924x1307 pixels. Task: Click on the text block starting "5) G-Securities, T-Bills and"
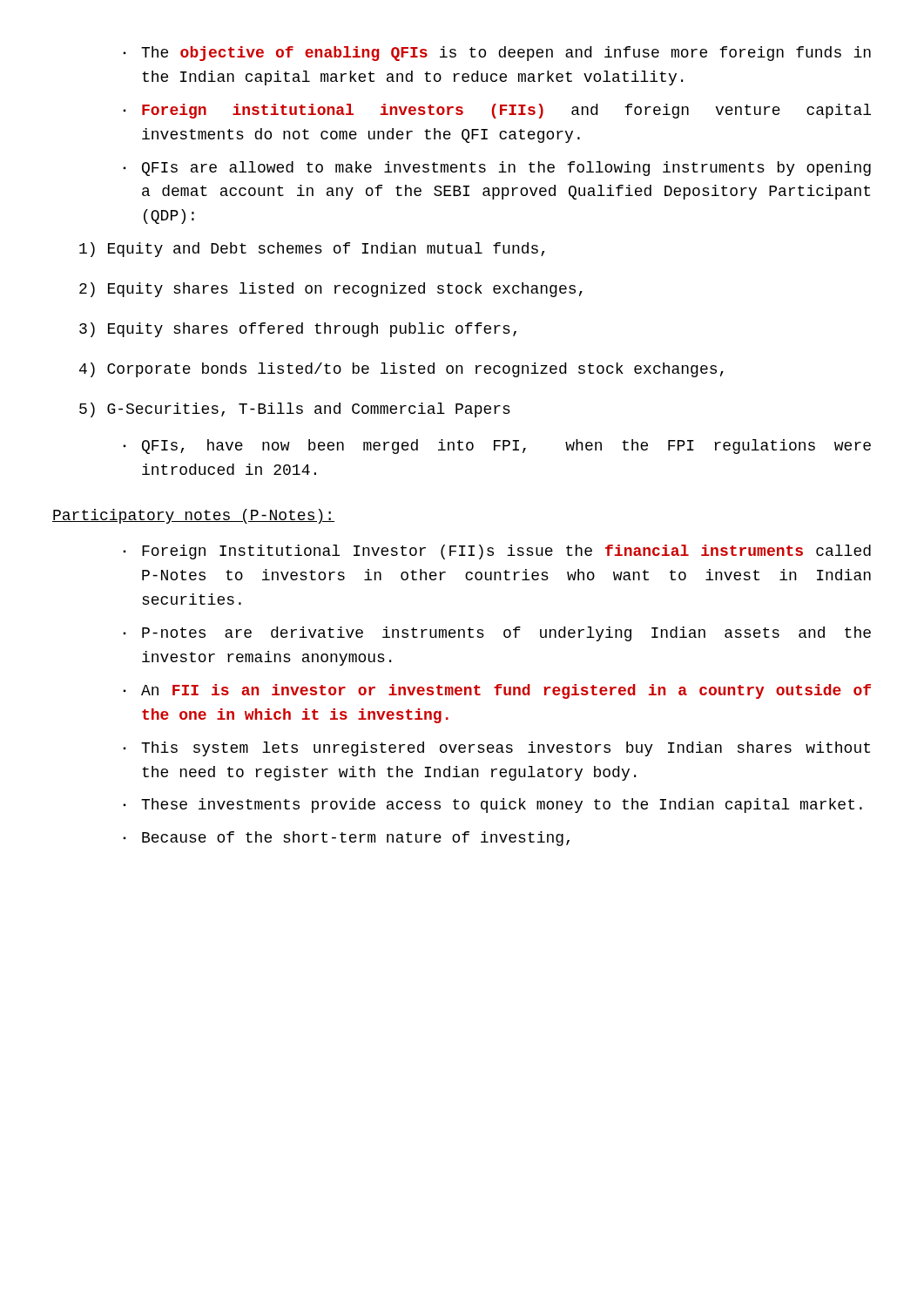click(x=295, y=409)
